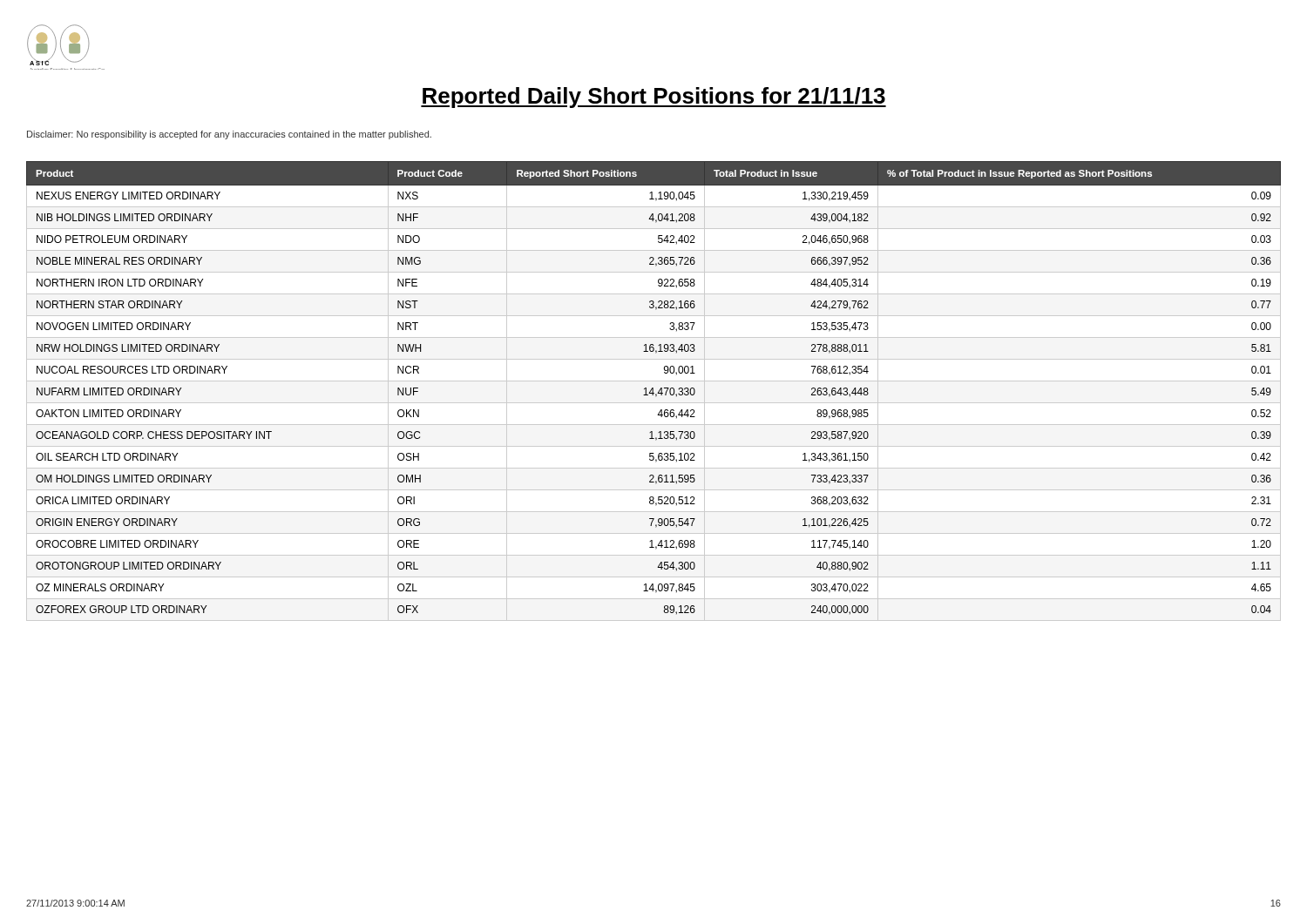The height and width of the screenshot is (924, 1307).
Task: Locate the title that says "Reported Daily Short Positions for 21/11/13"
Action: [x=654, y=96]
